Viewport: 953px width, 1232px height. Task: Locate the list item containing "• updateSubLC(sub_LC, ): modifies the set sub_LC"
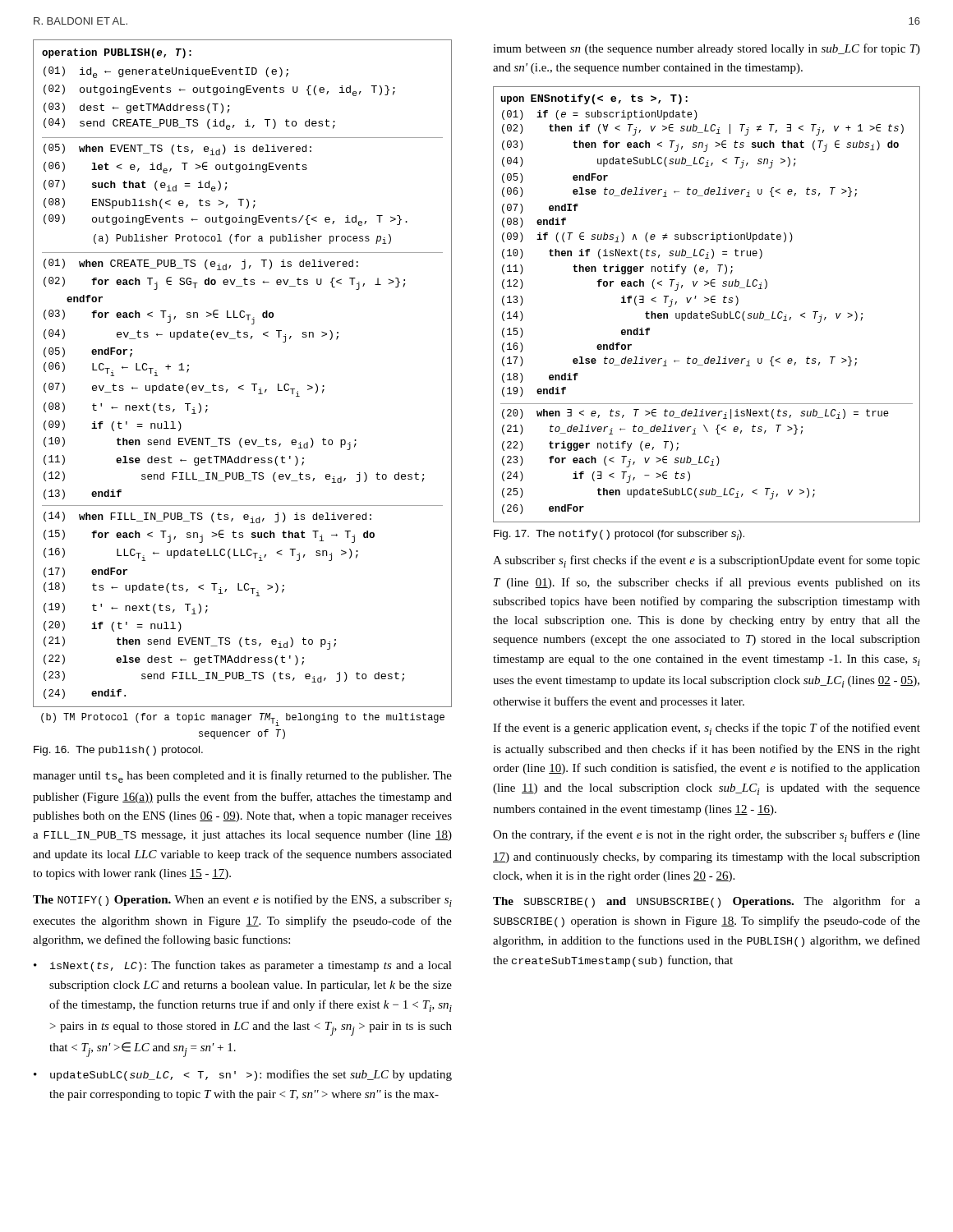[x=242, y=1084]
